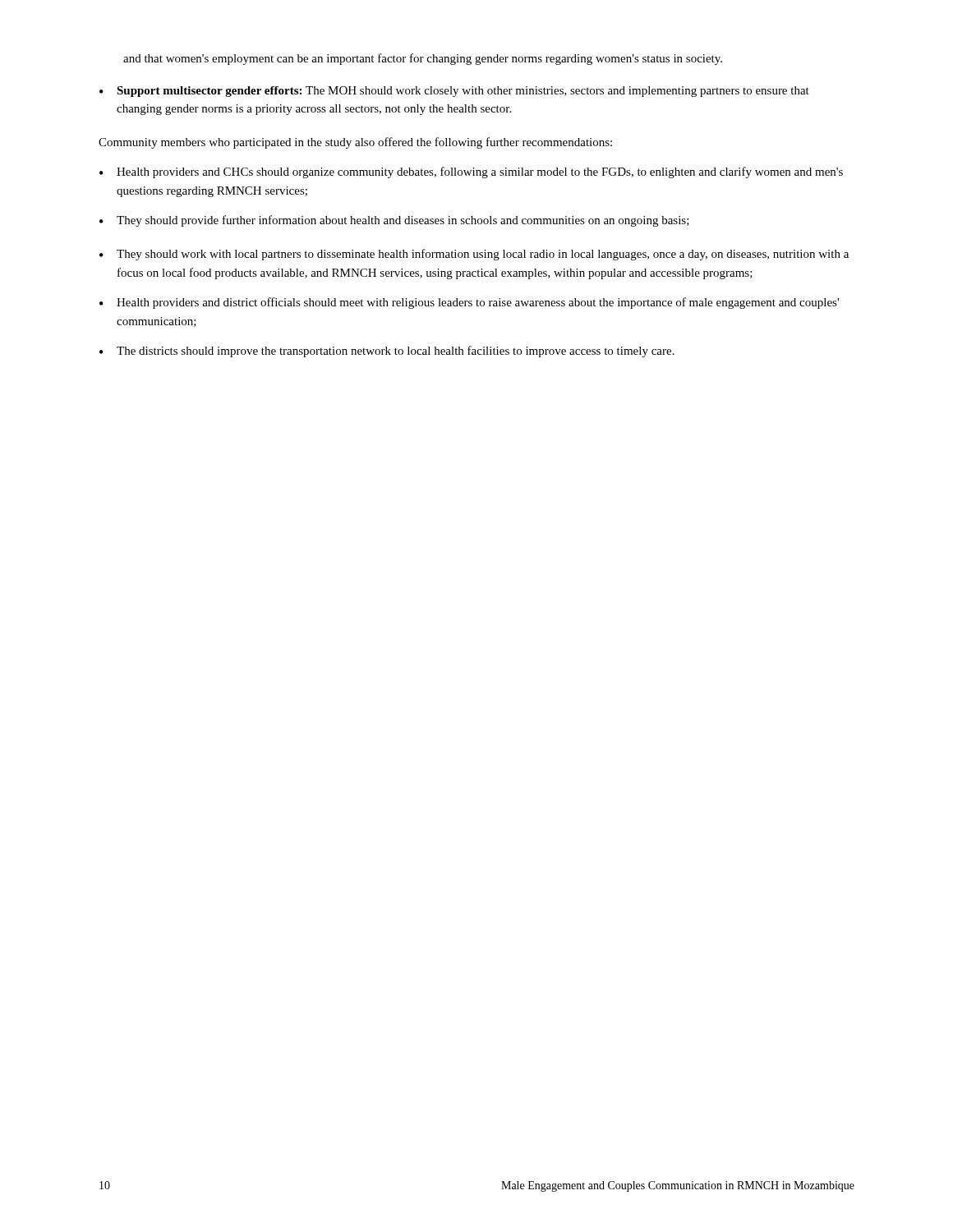Select the text block starting "• They should provide further information about"
953x1232 pixels.
(x=476, y=222)
